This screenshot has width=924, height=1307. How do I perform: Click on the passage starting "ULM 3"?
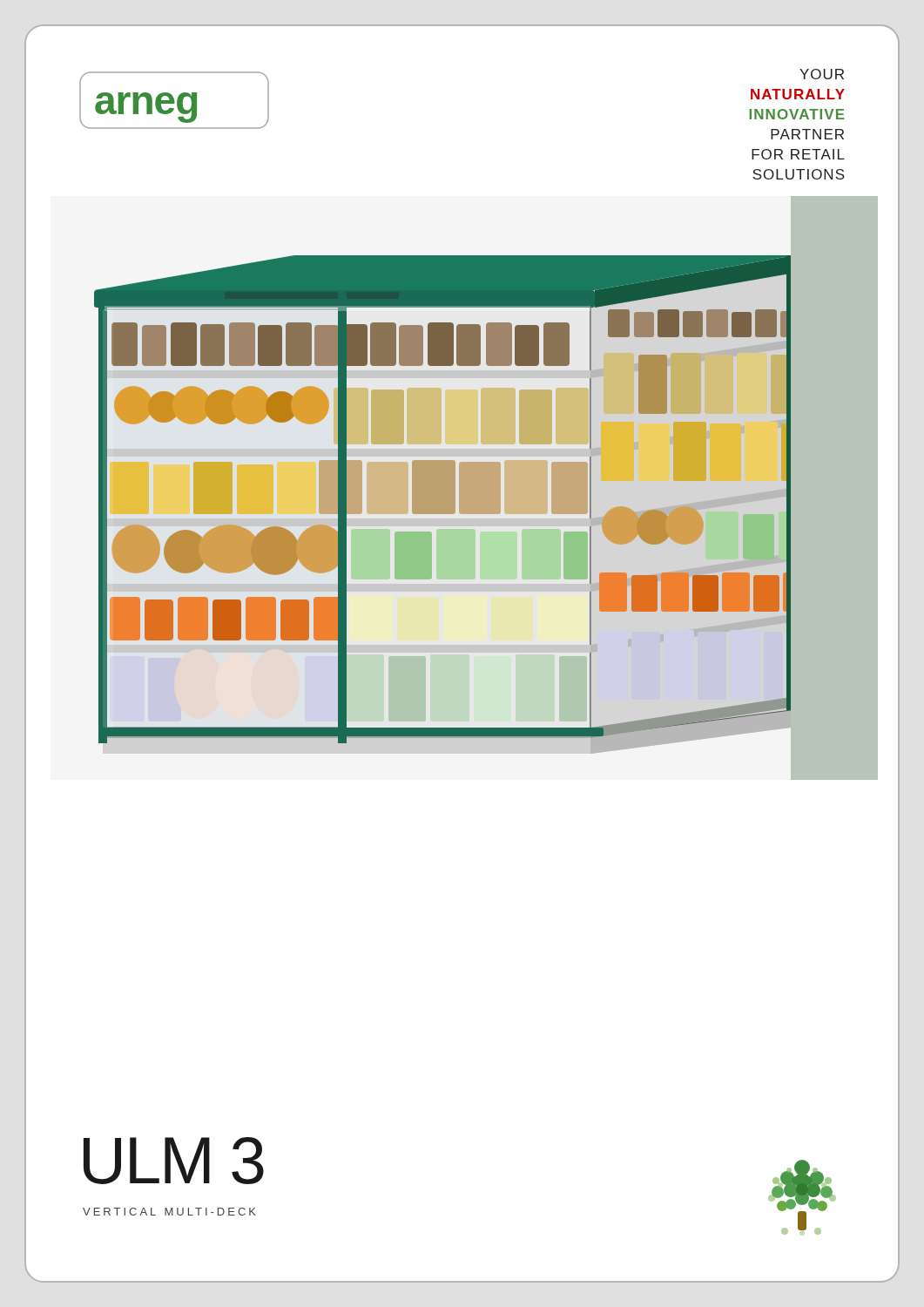(171, 1161)
